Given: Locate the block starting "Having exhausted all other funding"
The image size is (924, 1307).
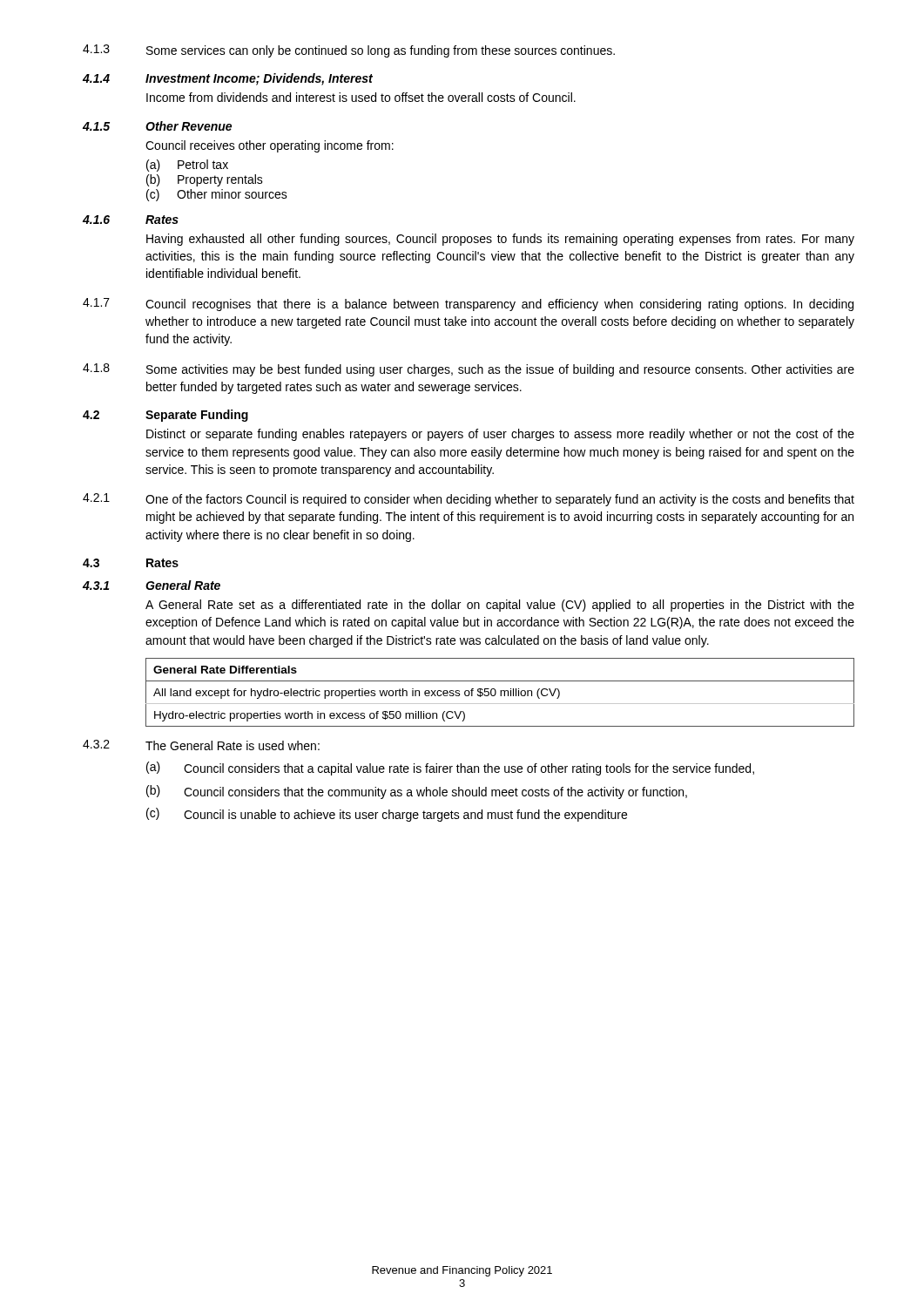Looking at the screenshot, I should click(500, 256).
